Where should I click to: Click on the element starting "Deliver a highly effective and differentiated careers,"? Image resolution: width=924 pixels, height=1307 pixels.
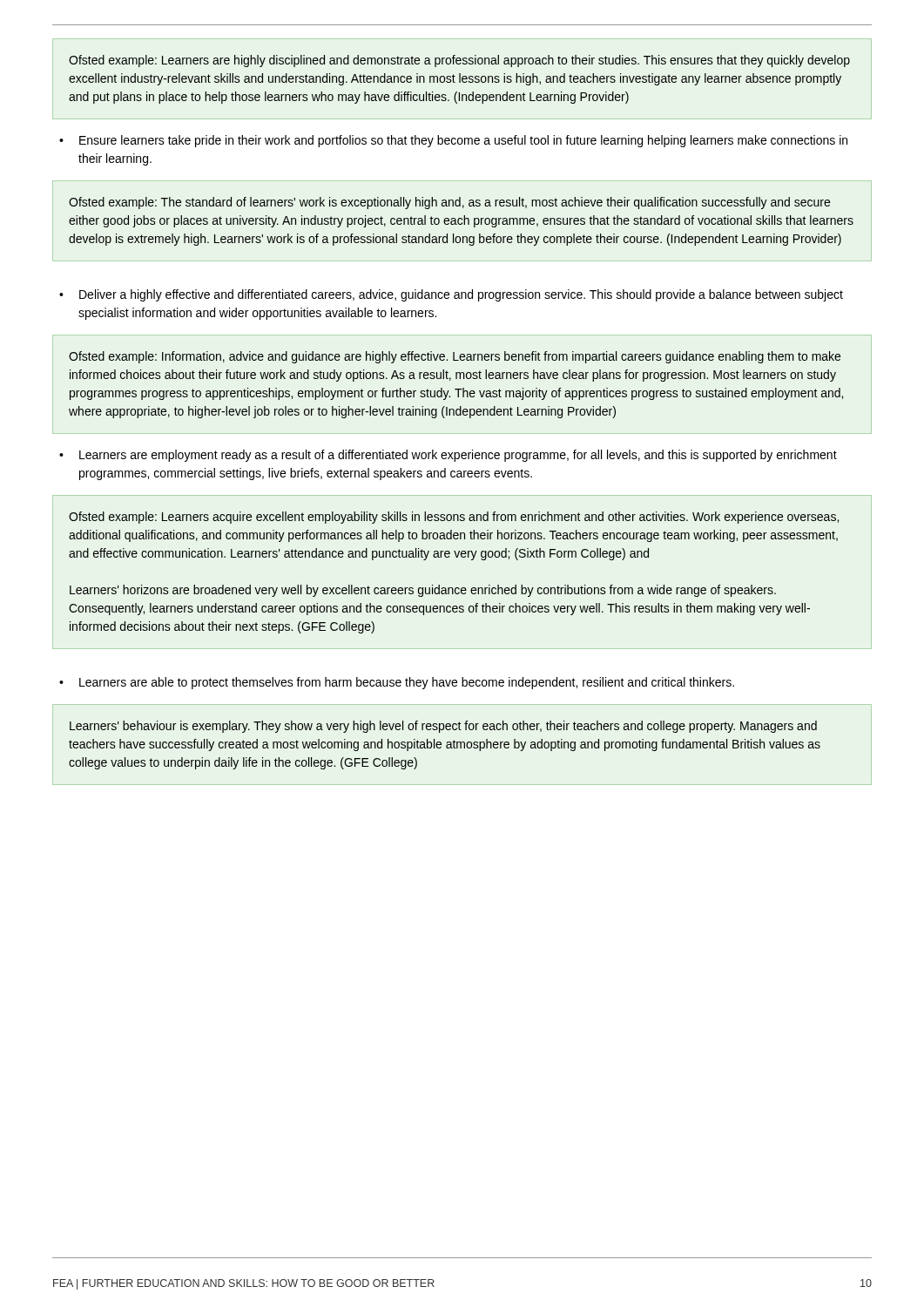click(461, 304)
